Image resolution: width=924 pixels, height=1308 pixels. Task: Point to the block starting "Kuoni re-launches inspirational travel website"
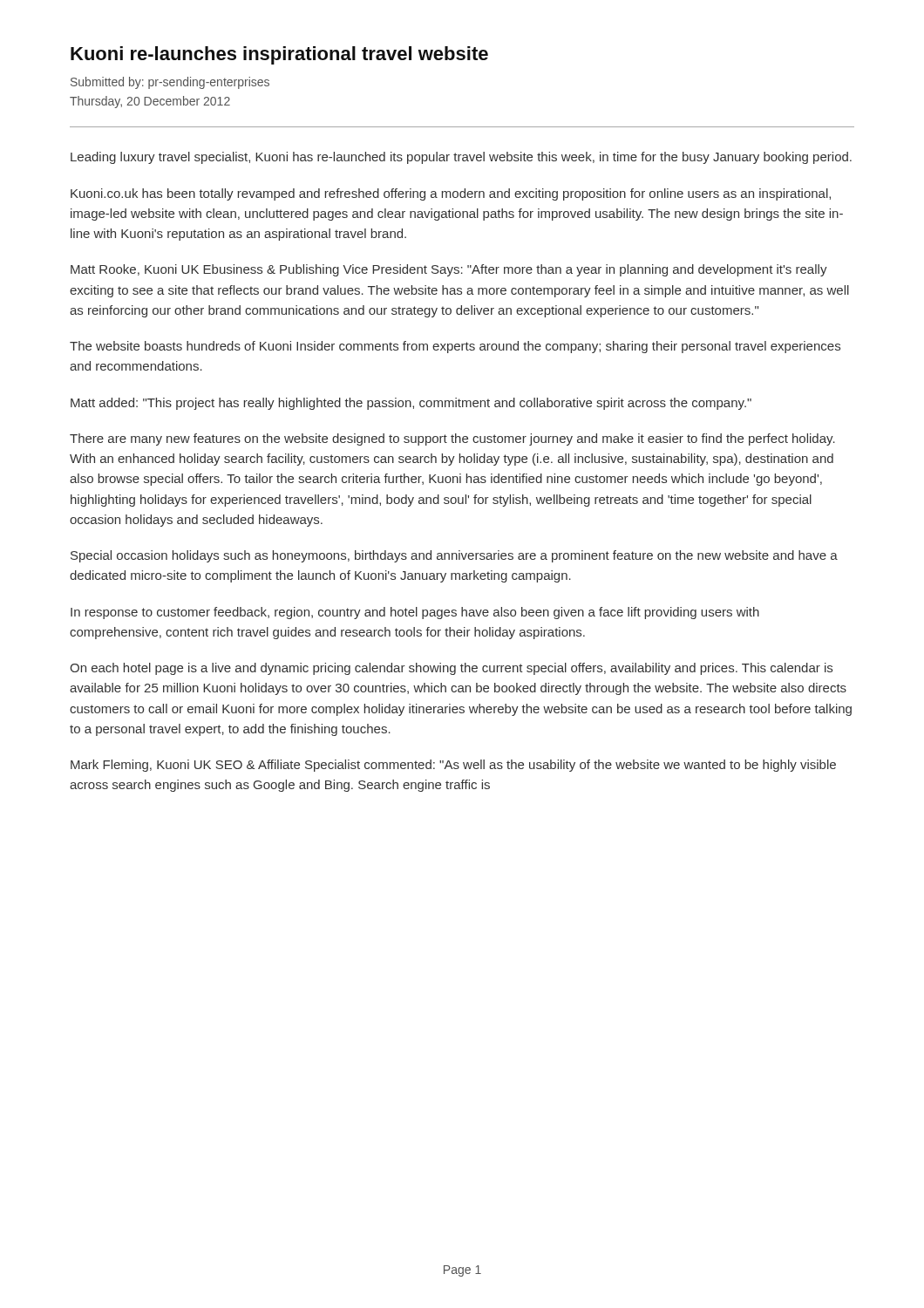pos(279,54)
